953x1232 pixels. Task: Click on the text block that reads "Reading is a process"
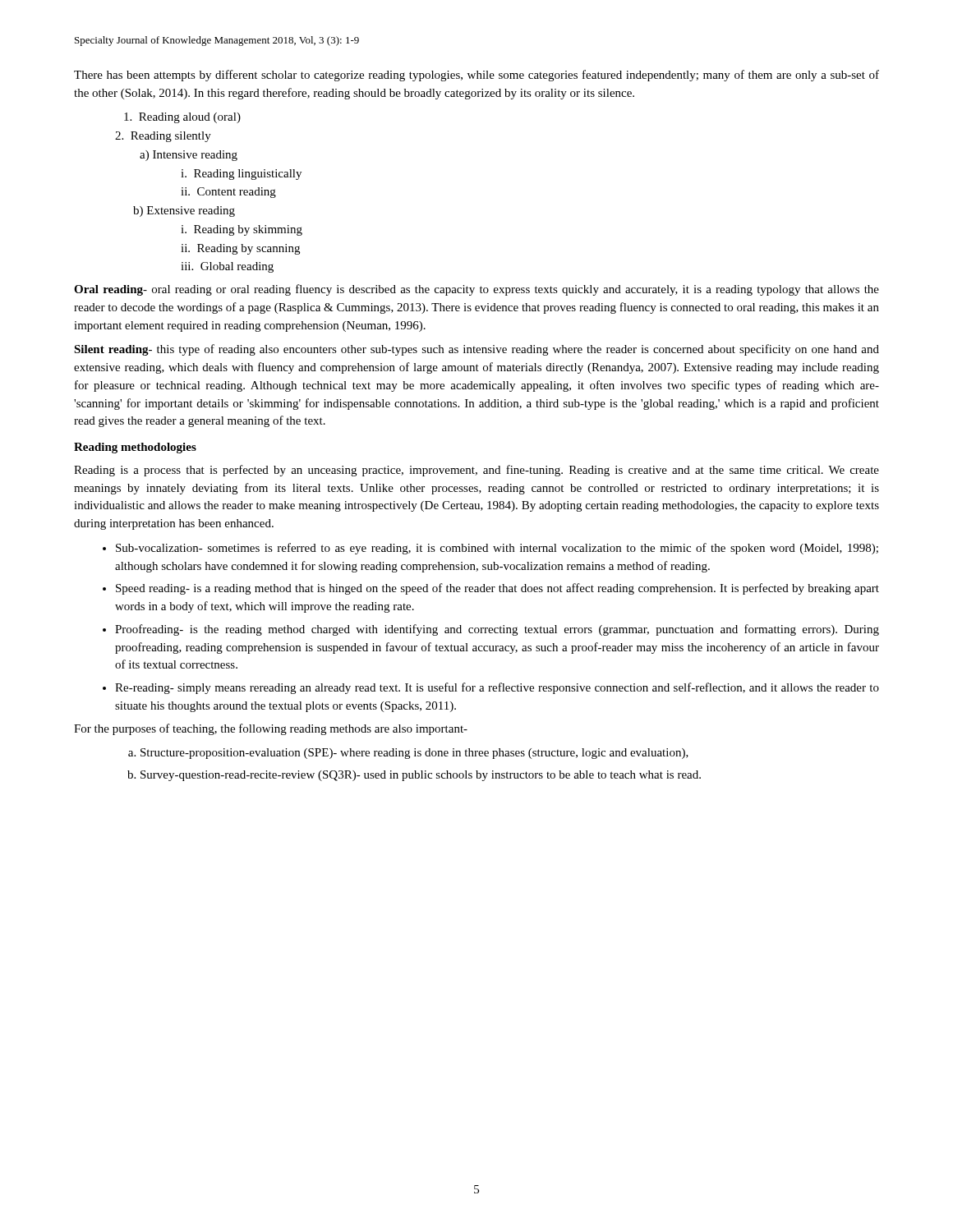tap(476, 496)
